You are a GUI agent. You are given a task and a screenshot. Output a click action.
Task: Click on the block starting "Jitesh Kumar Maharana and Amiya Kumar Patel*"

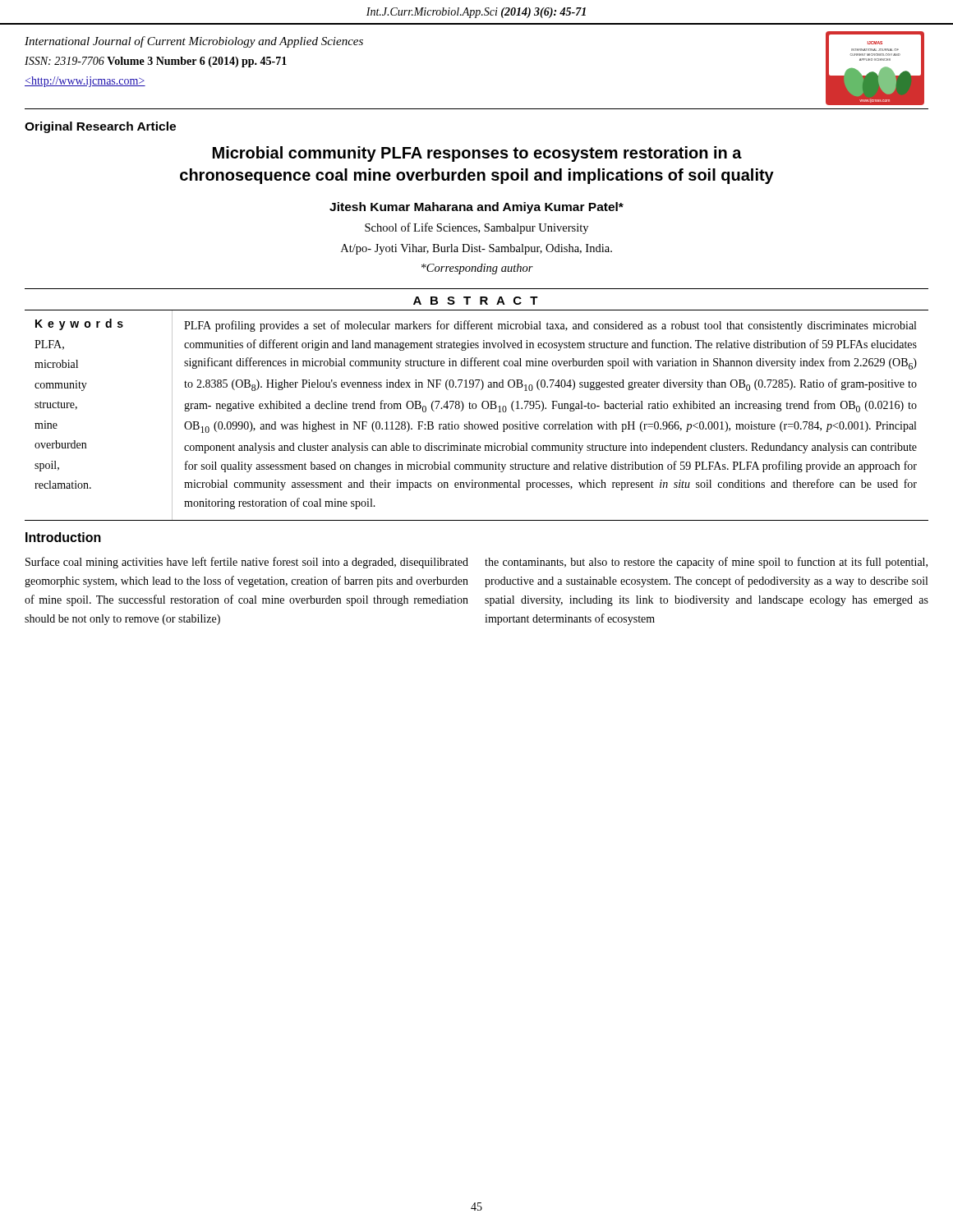(x=476, y=207)
